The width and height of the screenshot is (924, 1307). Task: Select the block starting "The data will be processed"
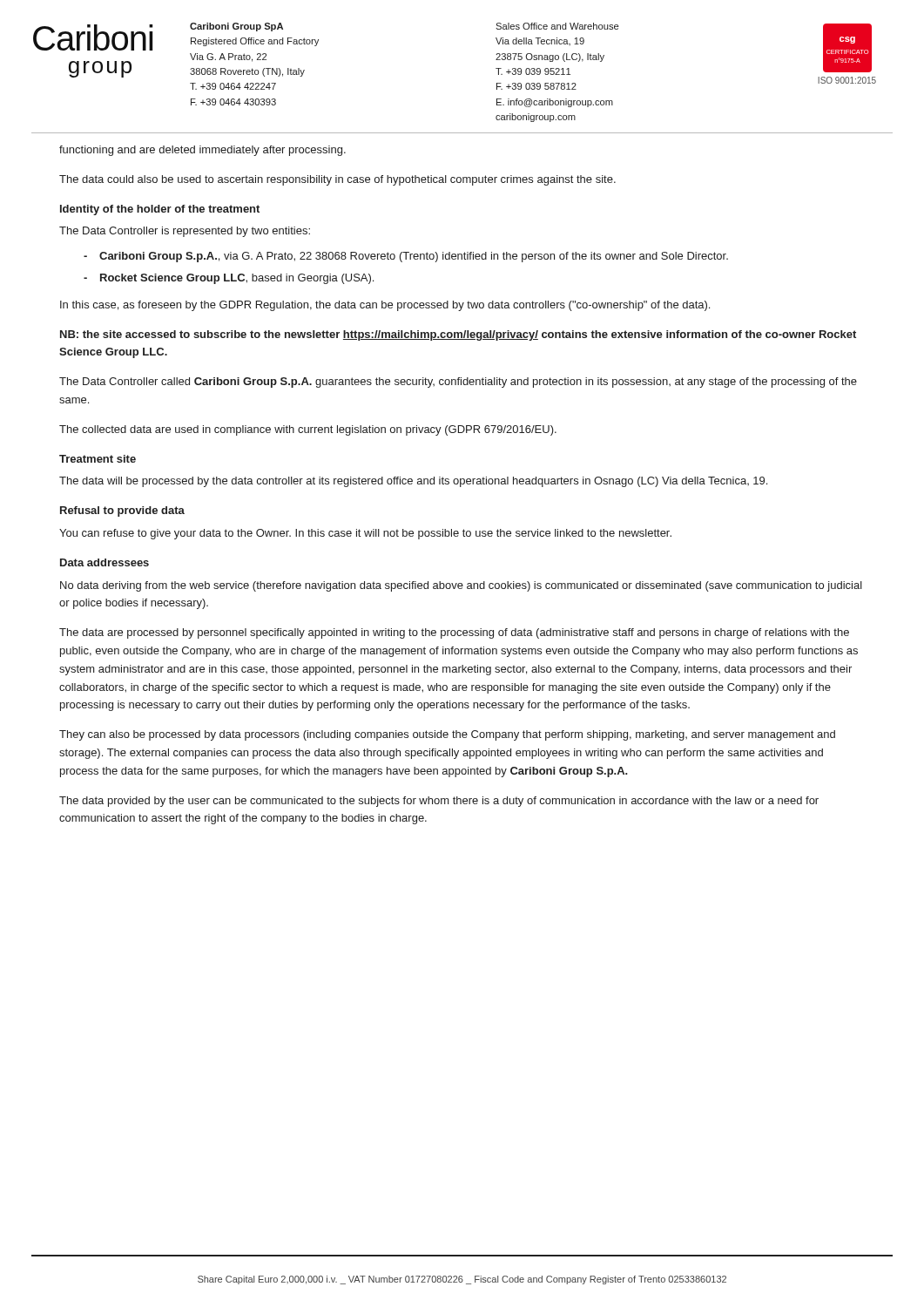click(x=414, y=481)
